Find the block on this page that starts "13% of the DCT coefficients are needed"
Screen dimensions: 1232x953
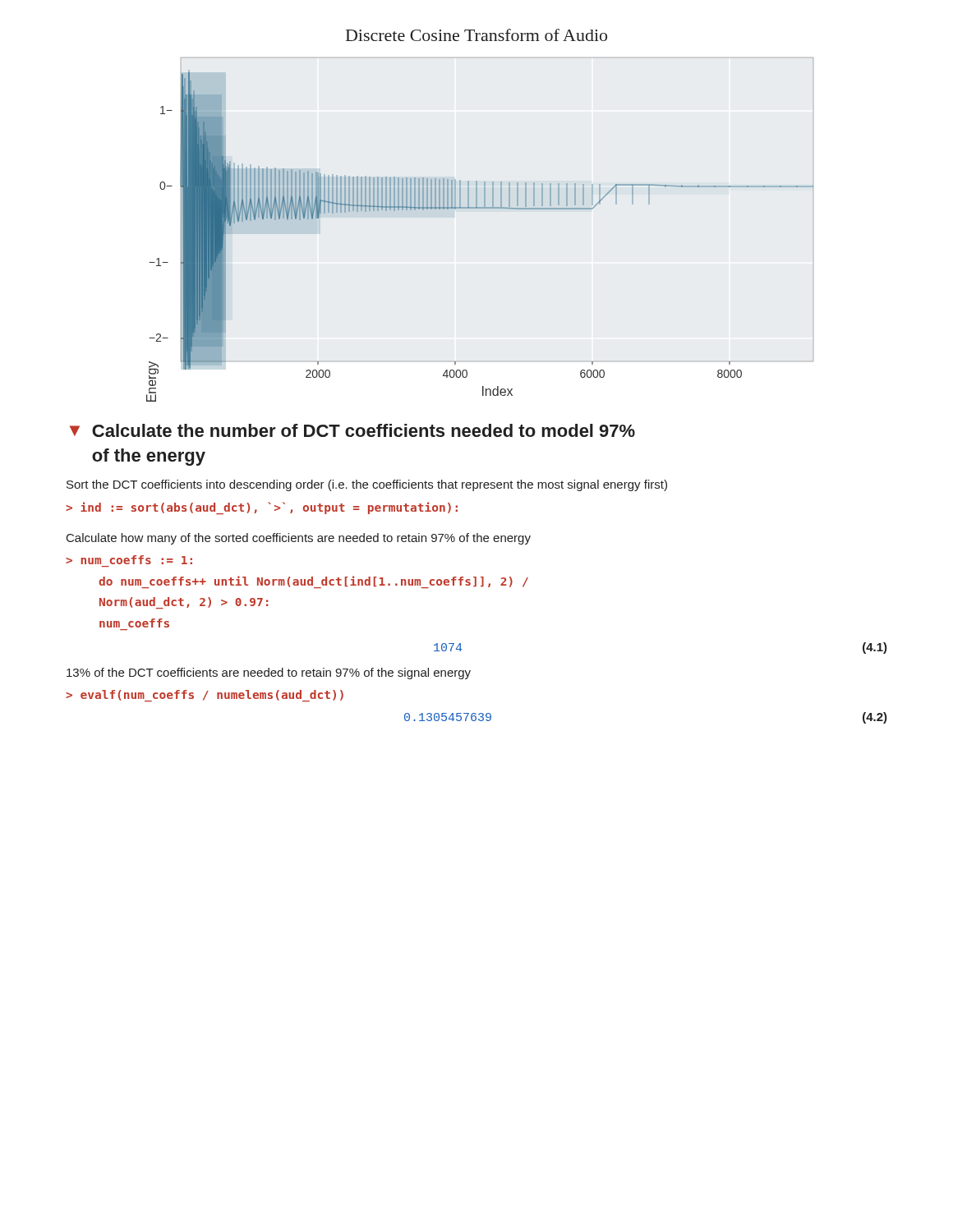(x=268, y=672)
